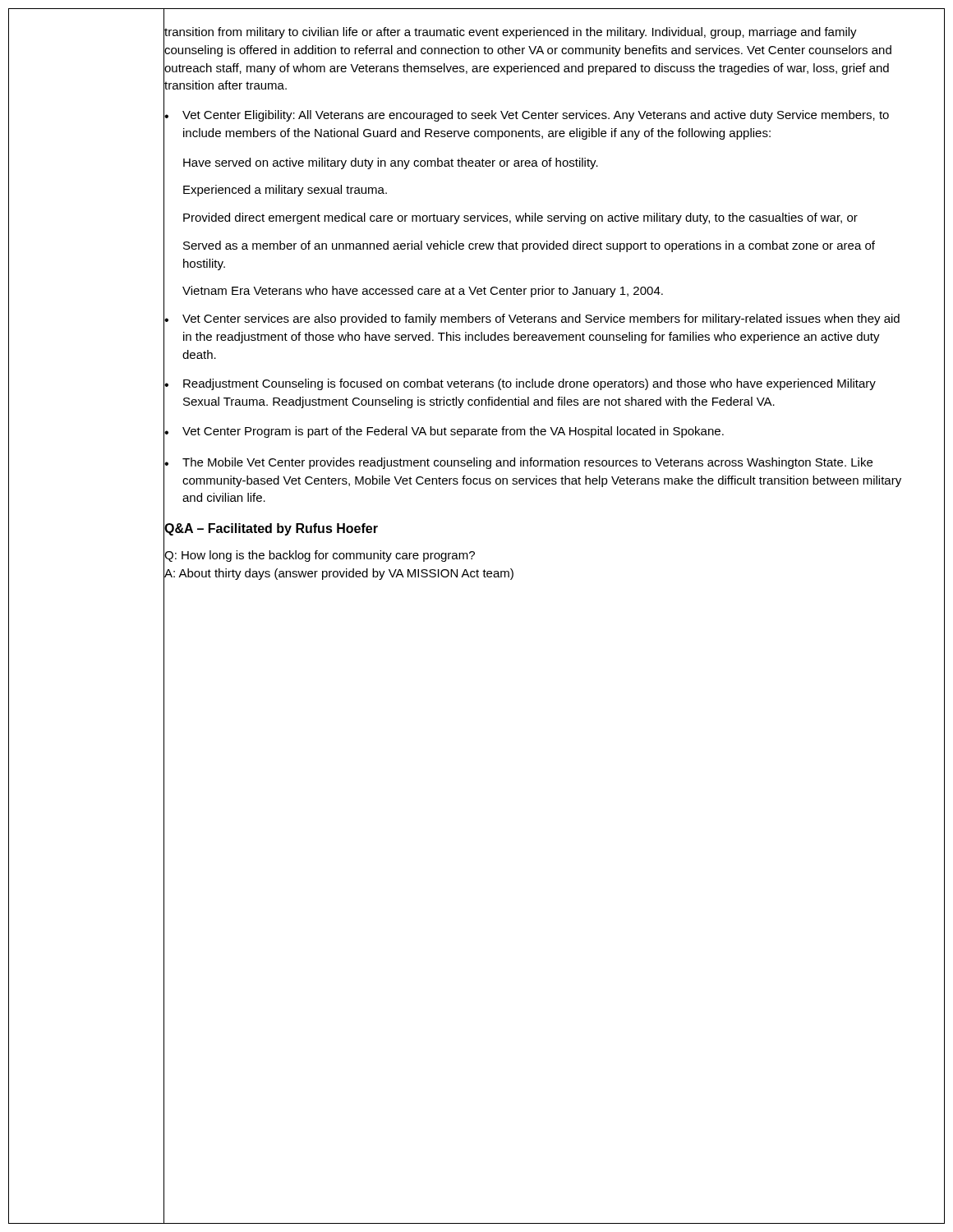Viewport: 953px width, 1232px height.
Task: Select the list item with the text "• Readjustment Counseling is focused on combat veterans"
Action: coord(538,393)
